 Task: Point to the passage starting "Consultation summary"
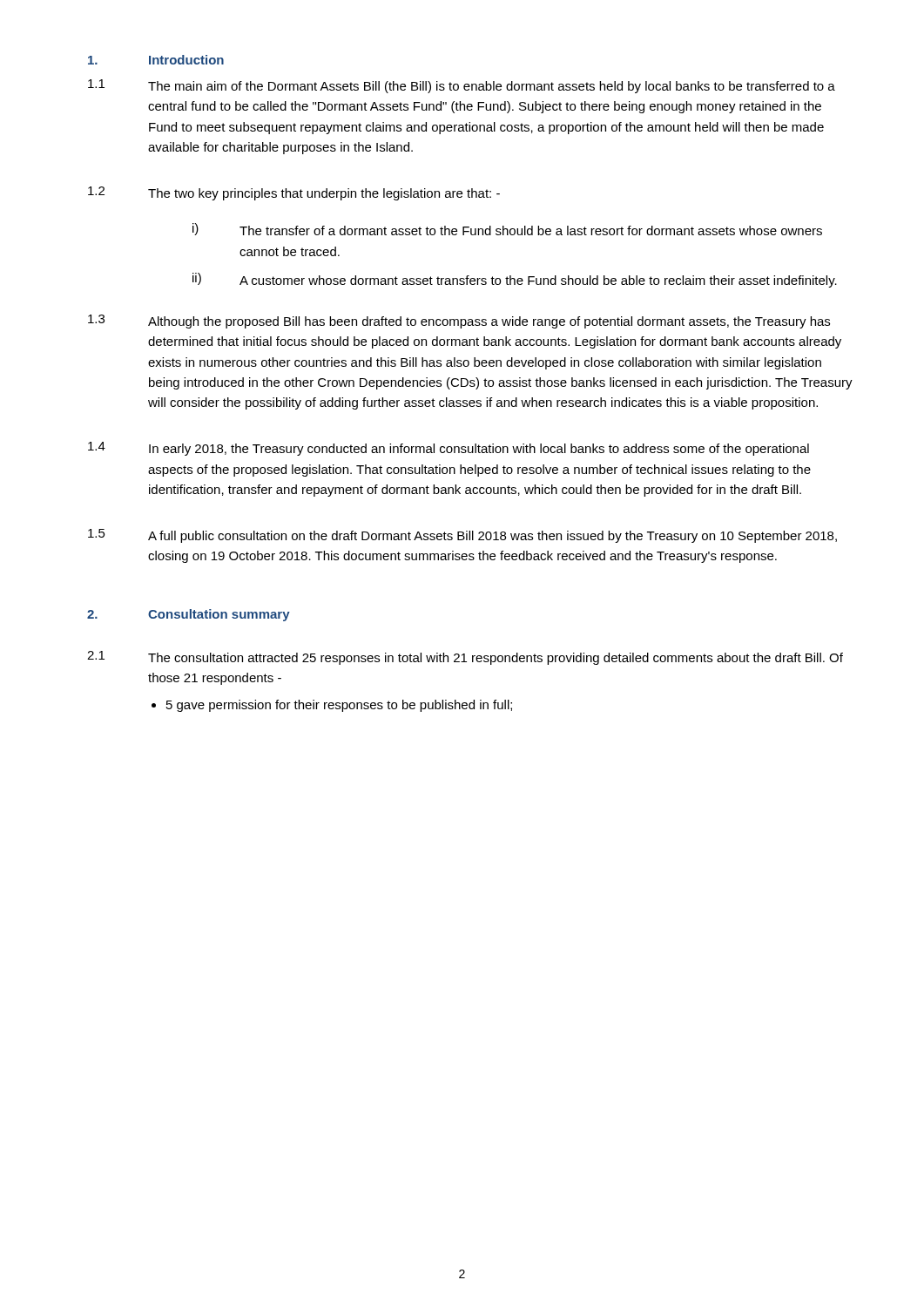tap(219, 613)
